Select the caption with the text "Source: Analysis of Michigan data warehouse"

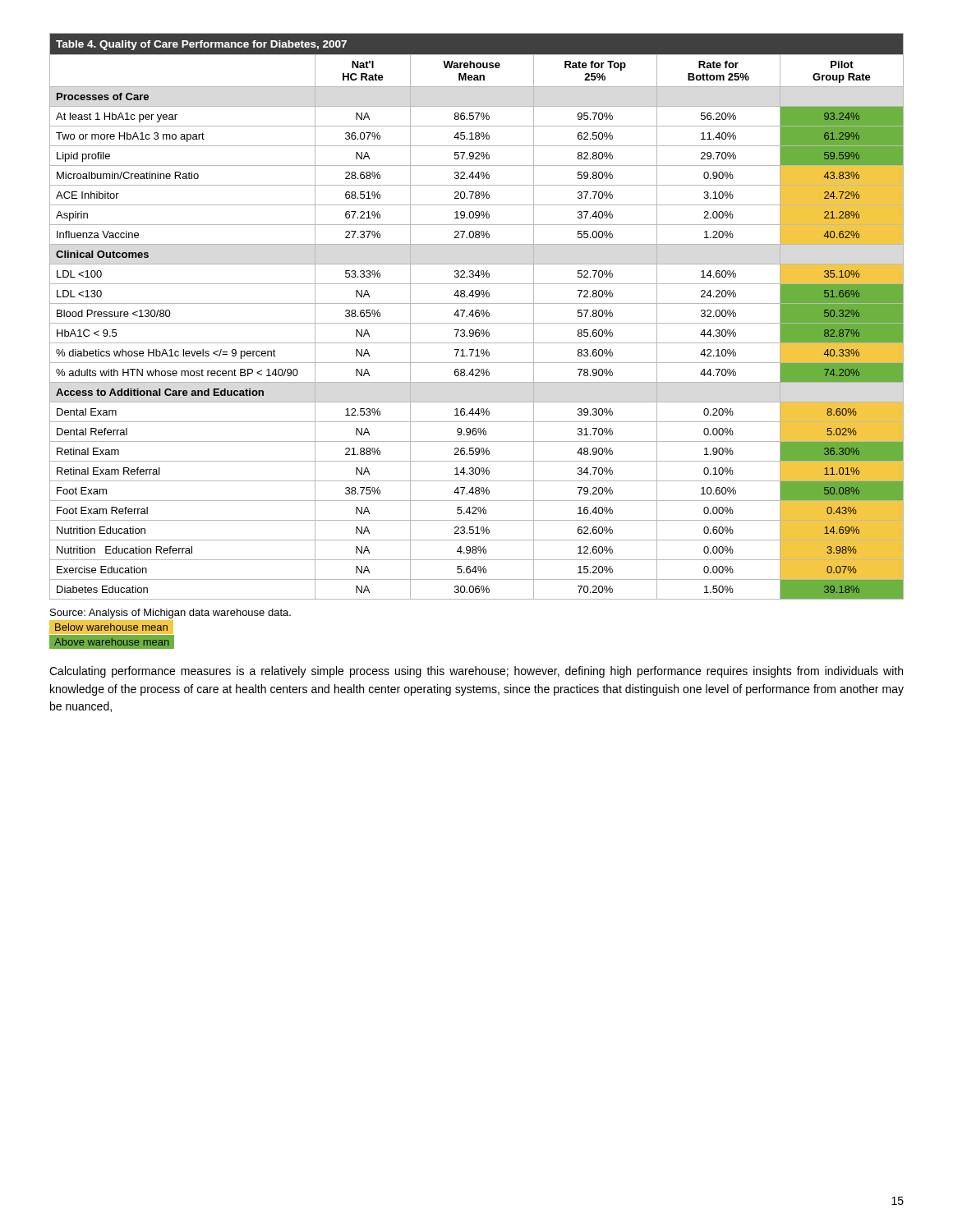pyautogui.click(x=170, y=612)
